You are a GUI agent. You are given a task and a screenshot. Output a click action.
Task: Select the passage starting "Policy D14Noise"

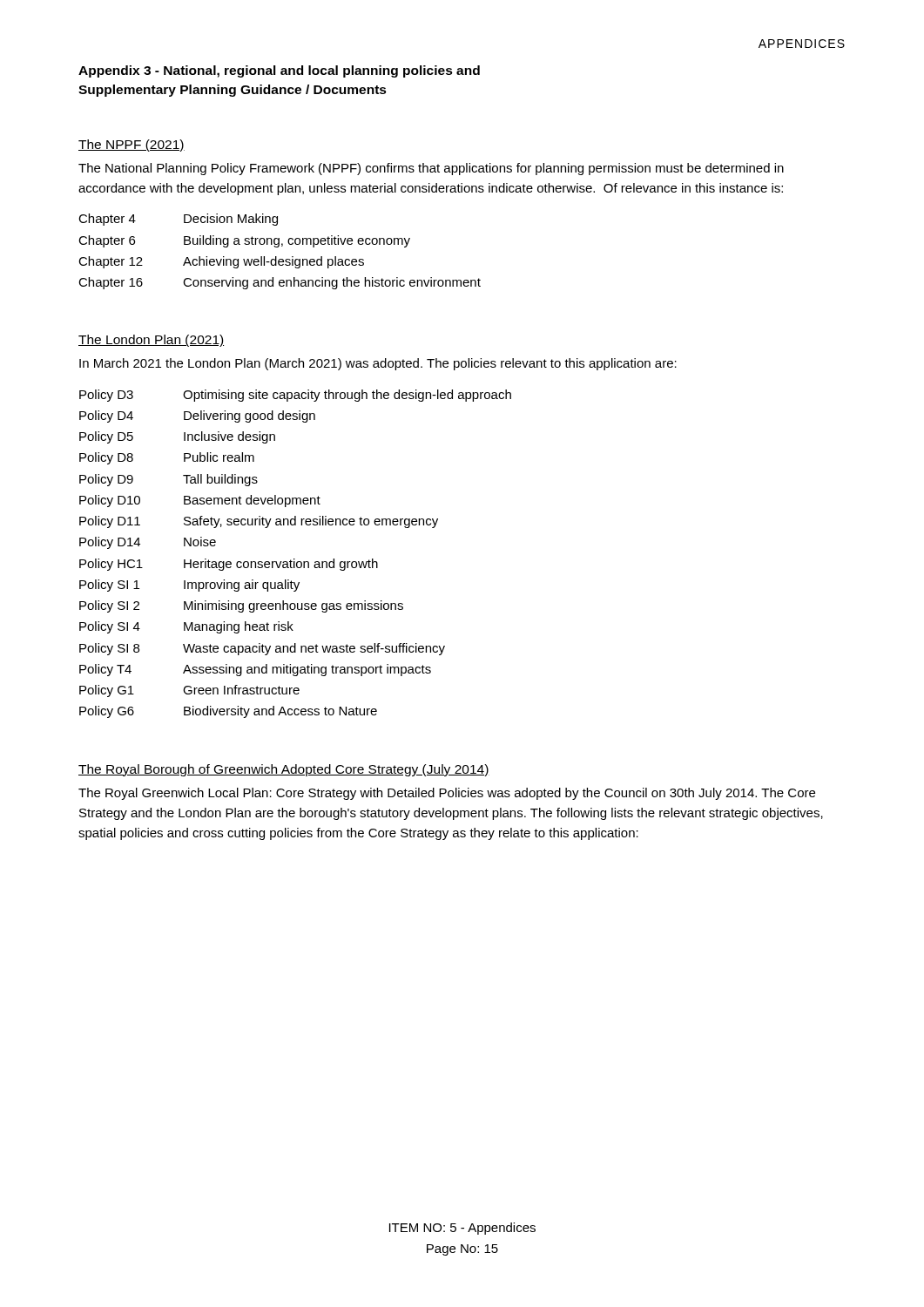(x=106, y=542)
